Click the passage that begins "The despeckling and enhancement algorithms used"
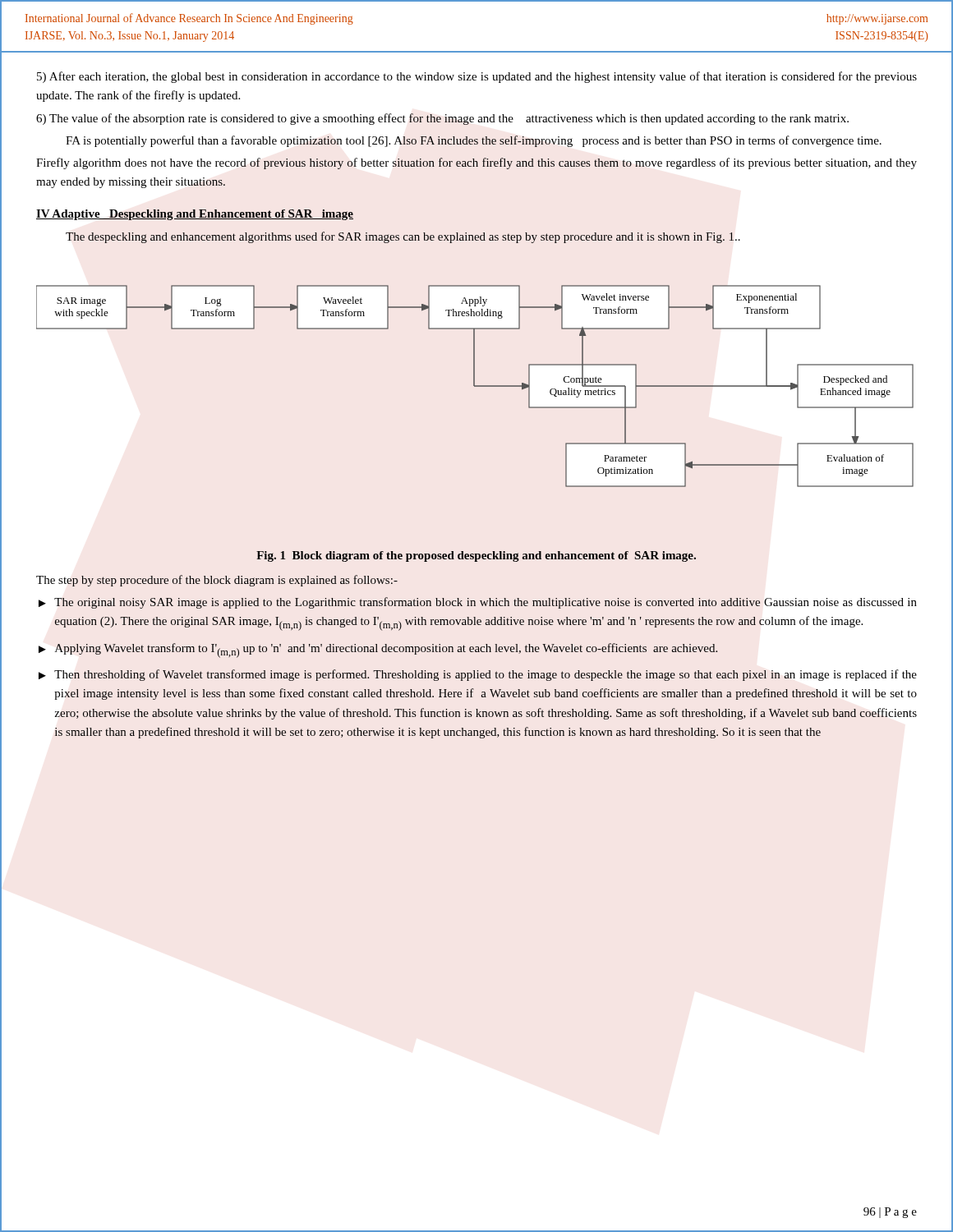Image resolution: width=953 pixels, height=1232 pixels. click(403, 236)
